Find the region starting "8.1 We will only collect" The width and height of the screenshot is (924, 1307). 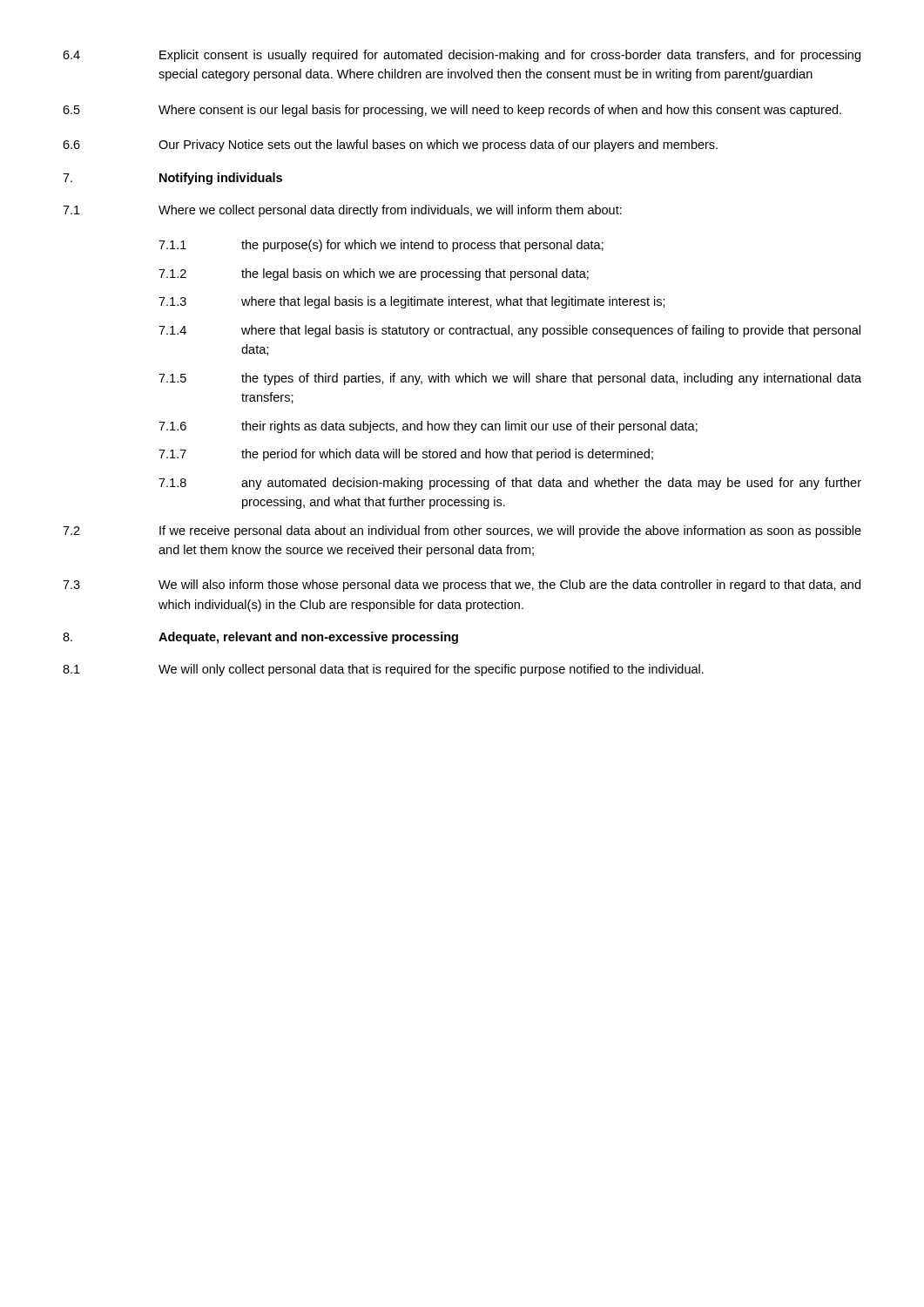click(x=462, y=670)
